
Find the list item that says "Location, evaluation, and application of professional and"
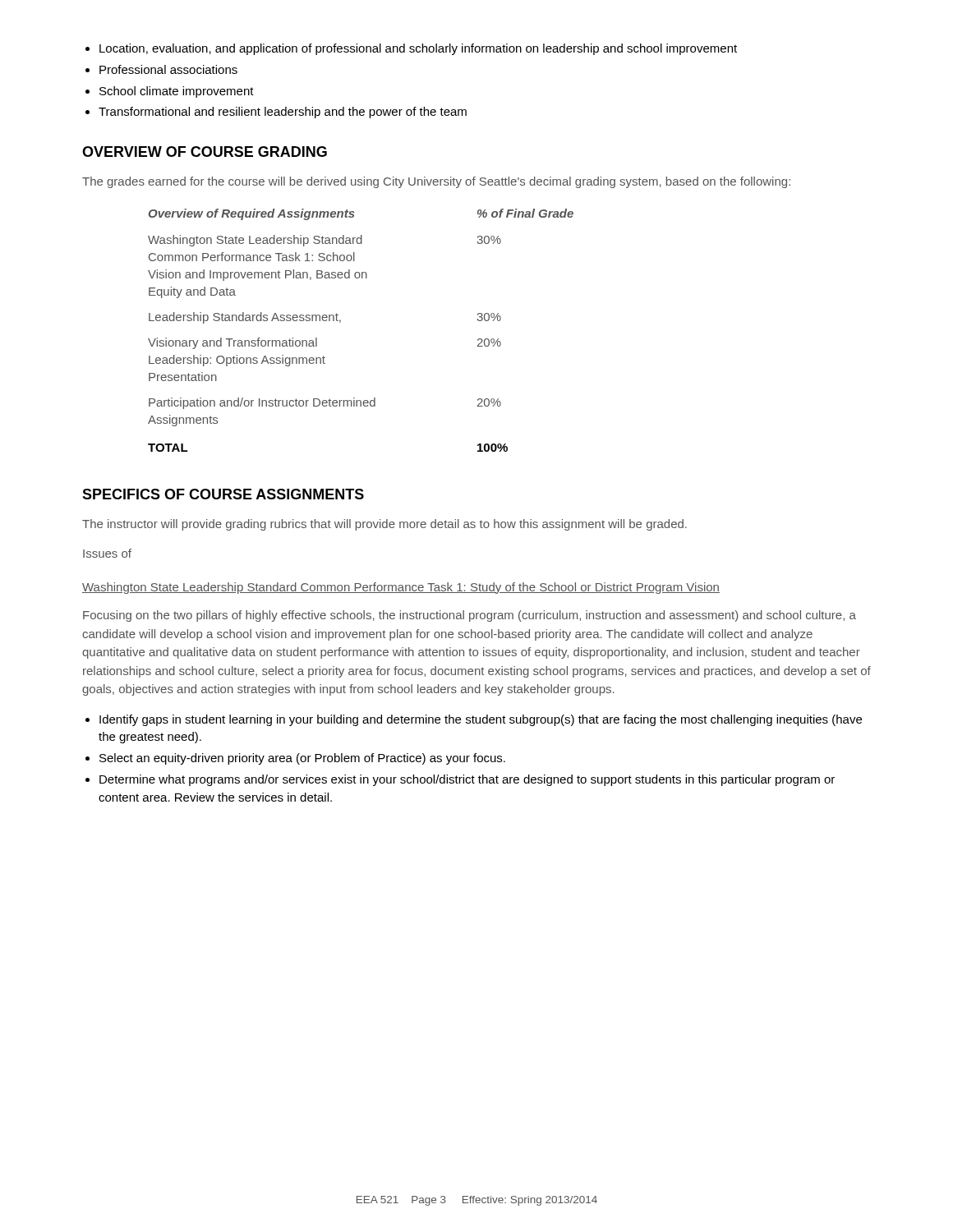pos(485,48)
